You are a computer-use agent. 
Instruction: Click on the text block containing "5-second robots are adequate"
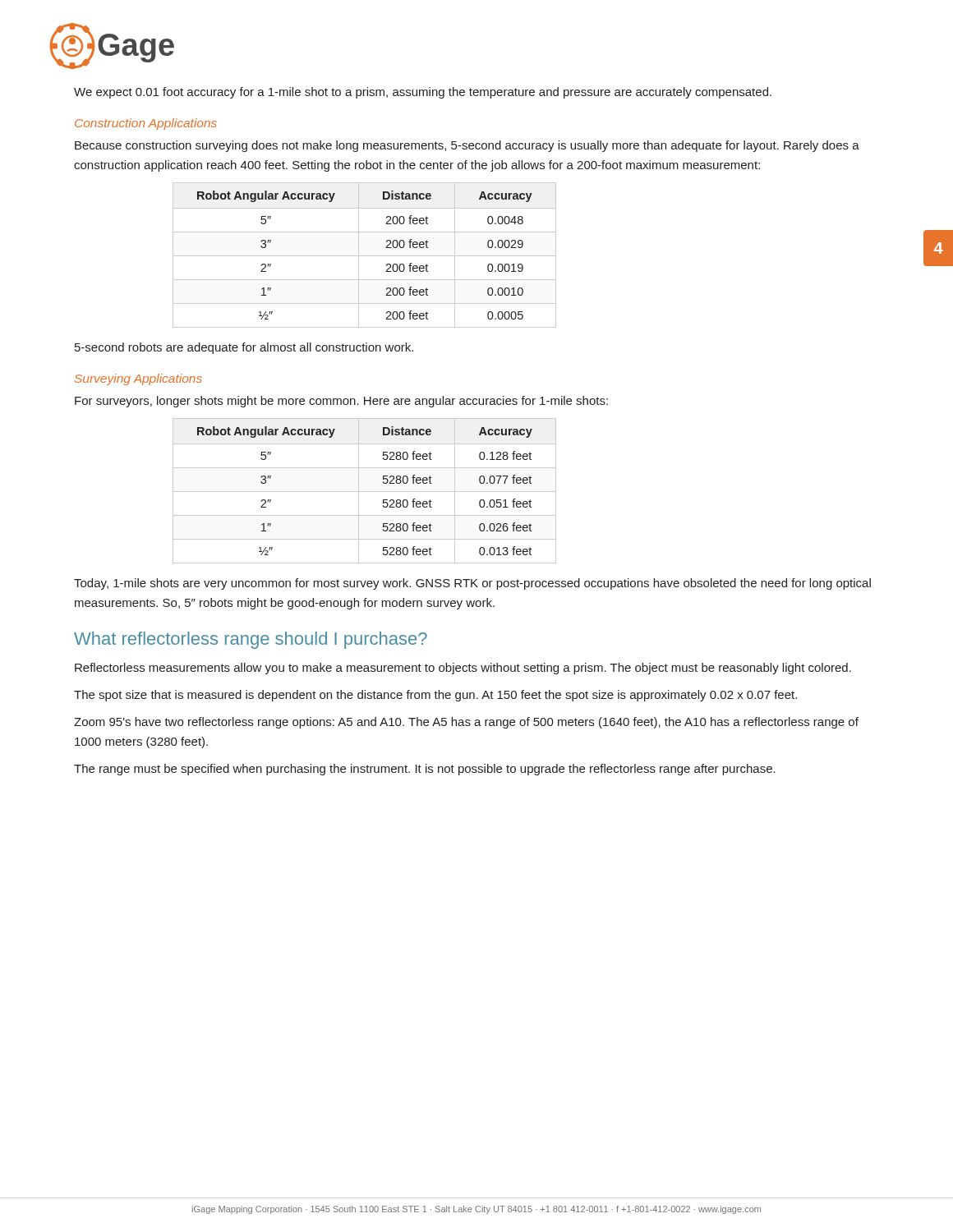244,347
